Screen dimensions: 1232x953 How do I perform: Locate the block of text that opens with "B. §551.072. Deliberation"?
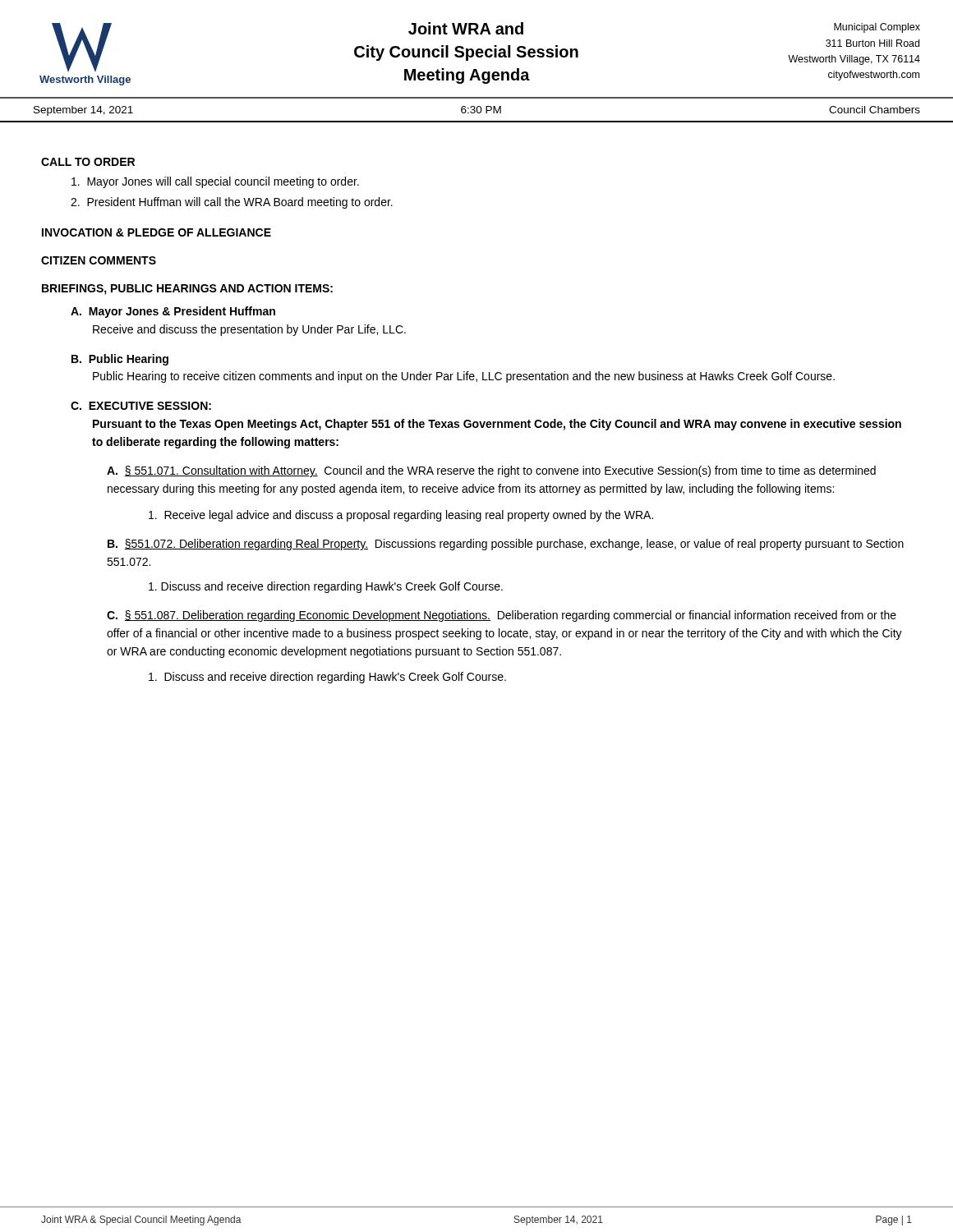tap(505, 553)
